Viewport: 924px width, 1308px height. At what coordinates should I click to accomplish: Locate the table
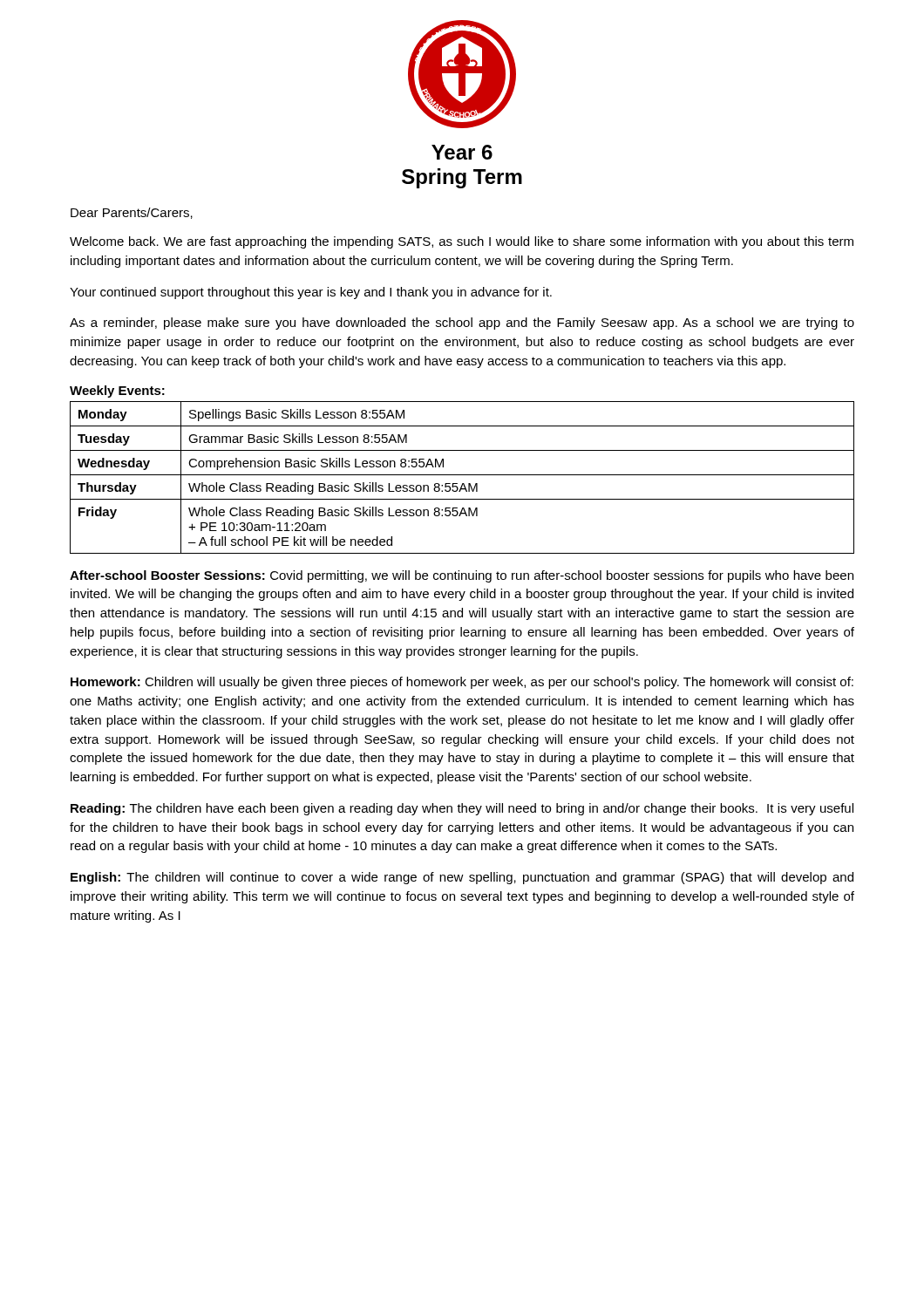(x=462, y=477)
